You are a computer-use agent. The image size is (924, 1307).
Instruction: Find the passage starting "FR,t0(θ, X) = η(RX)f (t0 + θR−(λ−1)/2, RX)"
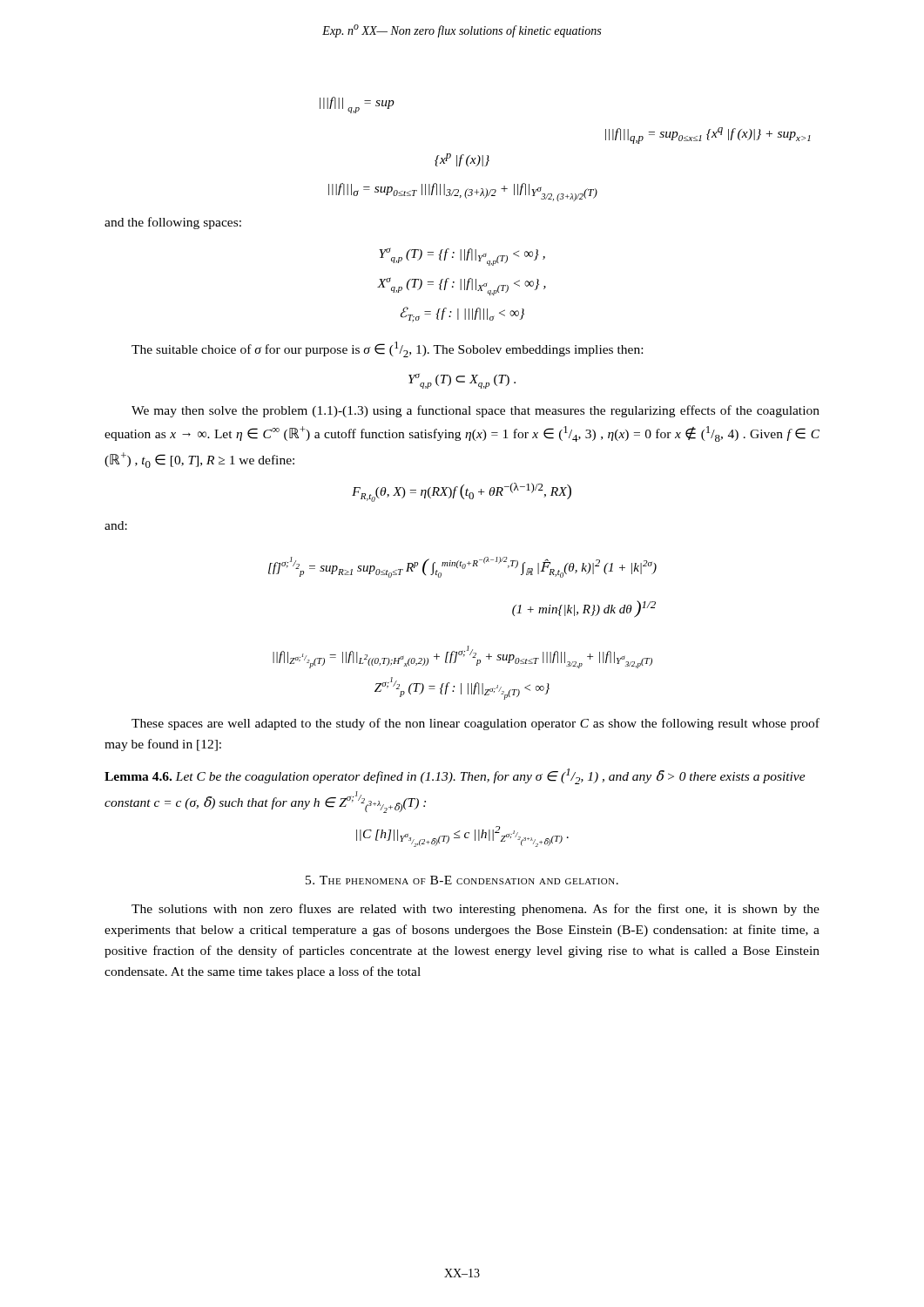pyautogui.click(x=462, y=492)
